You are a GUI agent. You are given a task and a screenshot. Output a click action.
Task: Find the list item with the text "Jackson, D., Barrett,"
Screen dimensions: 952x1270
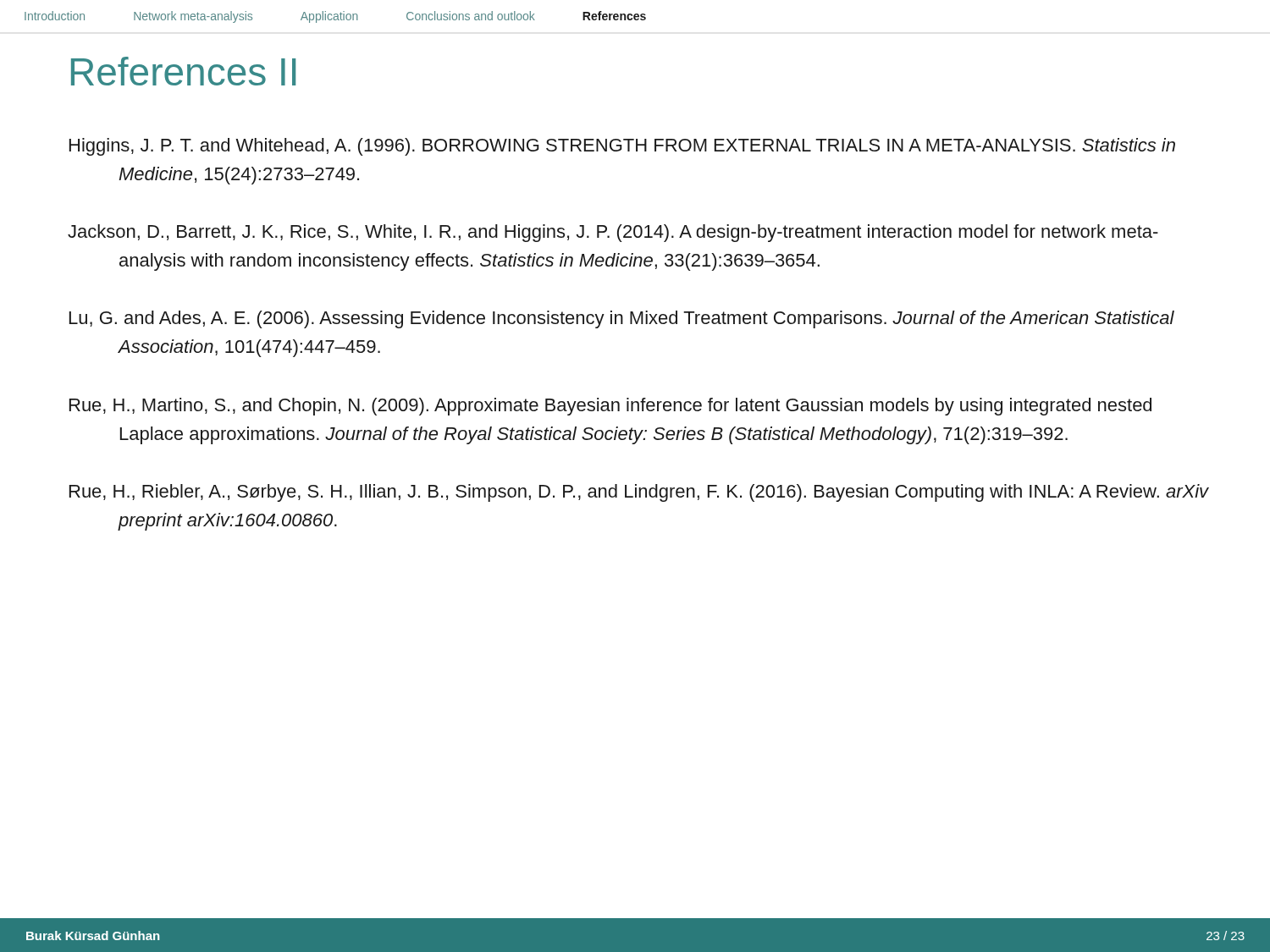coord(613,246)
